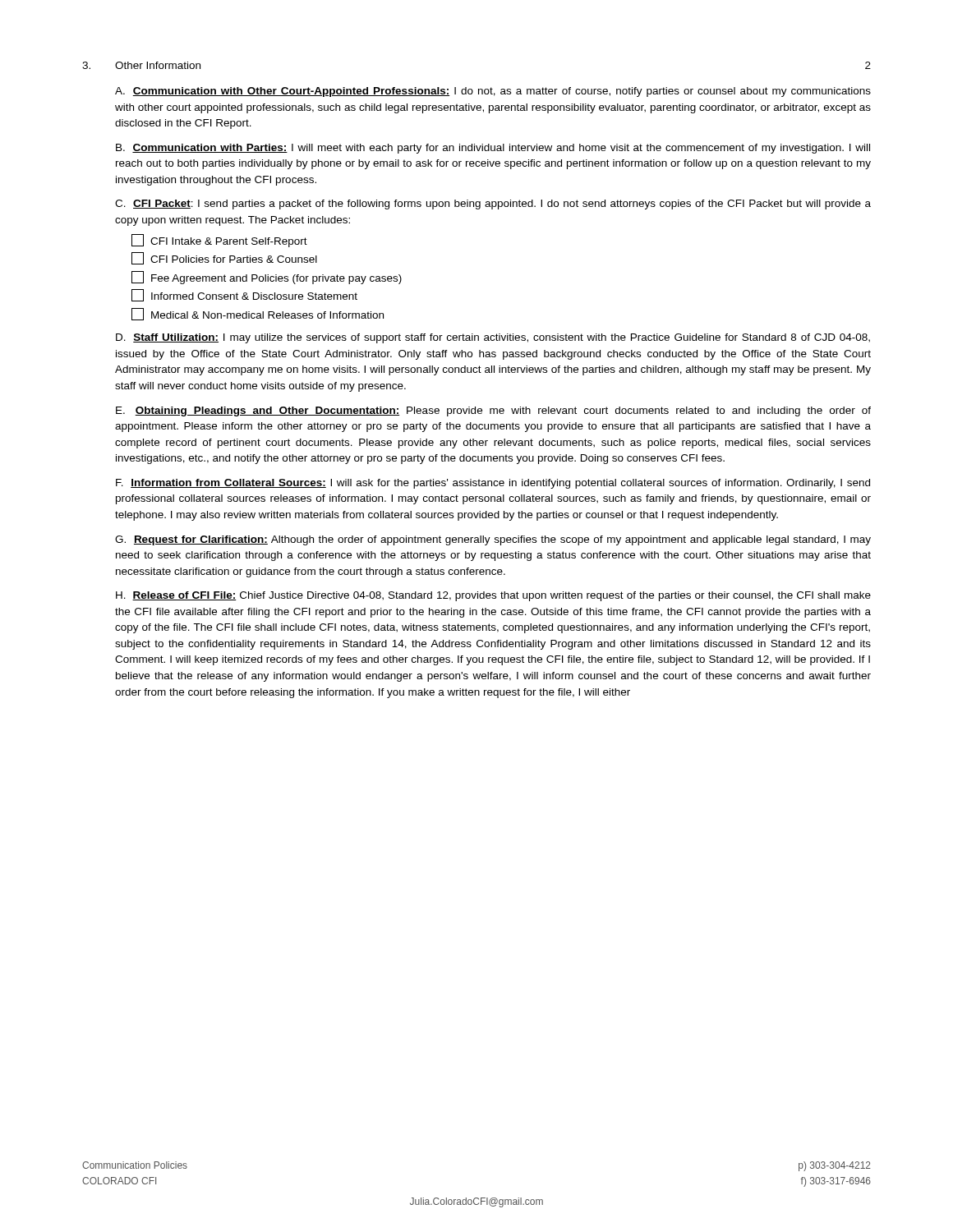This screenshot has height=1232, width=953.
Task: Locate the text starting "D. Staff Utilization: I may utilize the"
Action: click(x=493, y=362)
